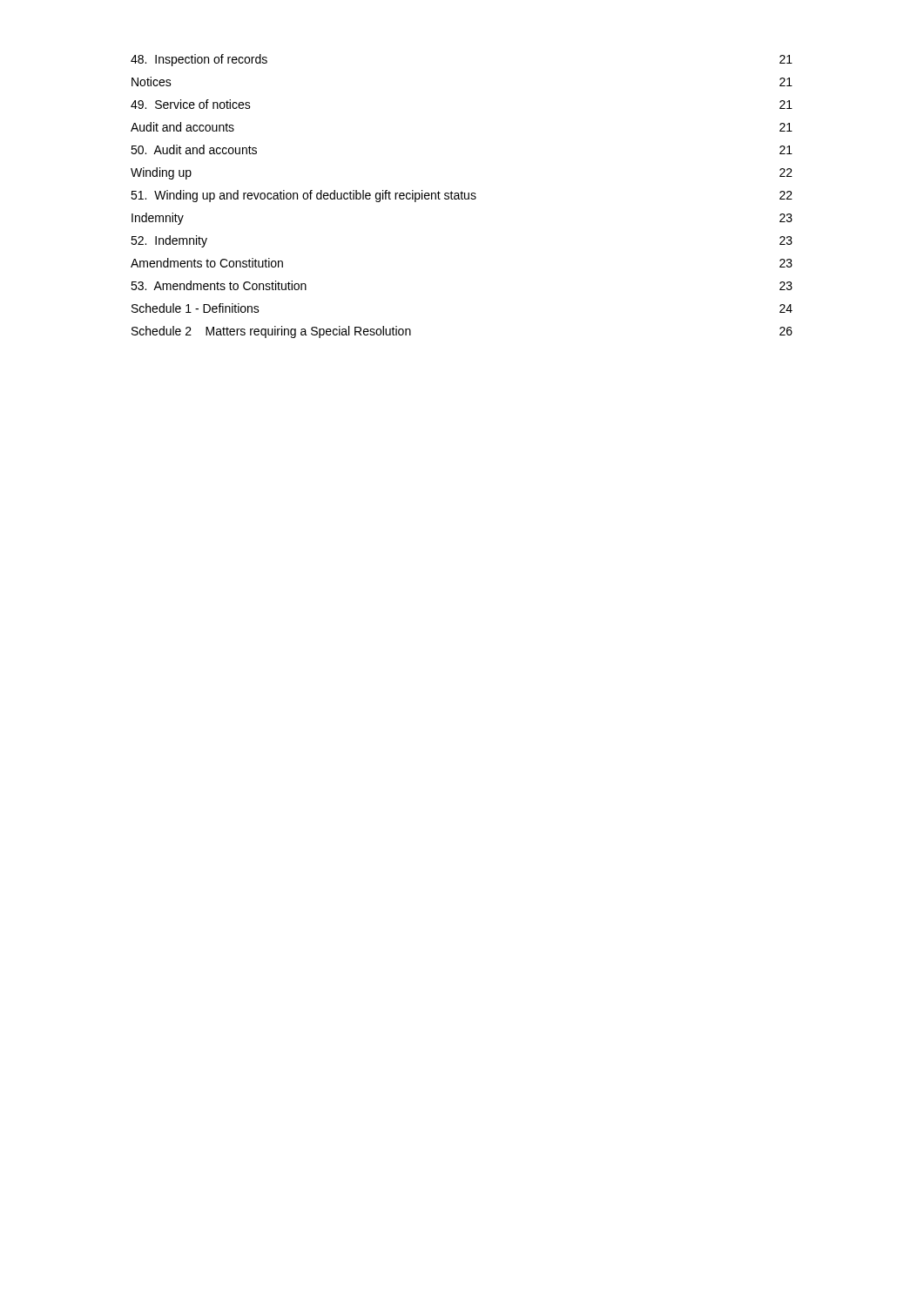The image size is (924, 1307).
Task: Select the list item with the text "49. Service of notices 21"
Action: click(192, 105)
